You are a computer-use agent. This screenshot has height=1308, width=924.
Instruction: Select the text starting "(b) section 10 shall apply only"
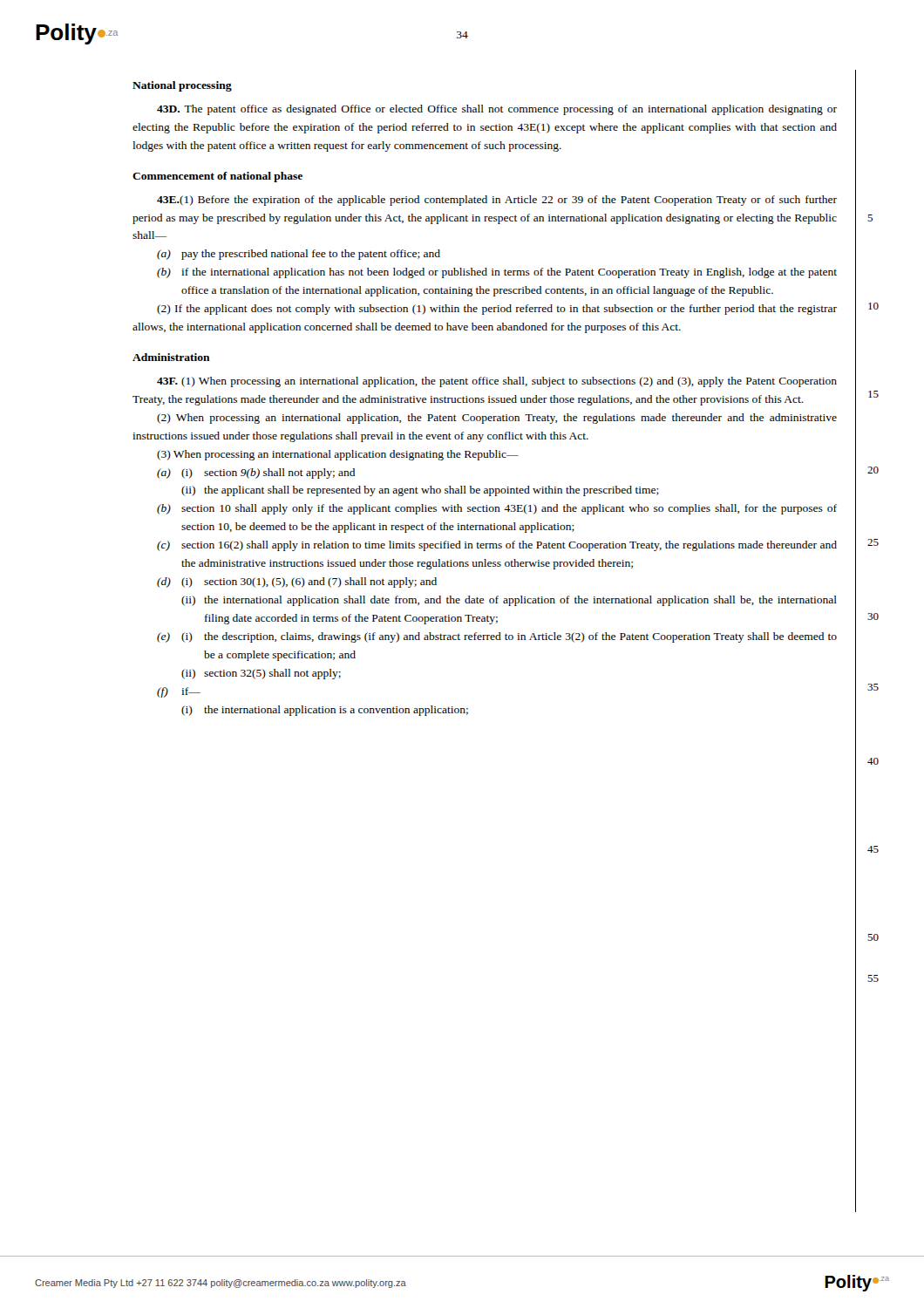click(497, 518)
